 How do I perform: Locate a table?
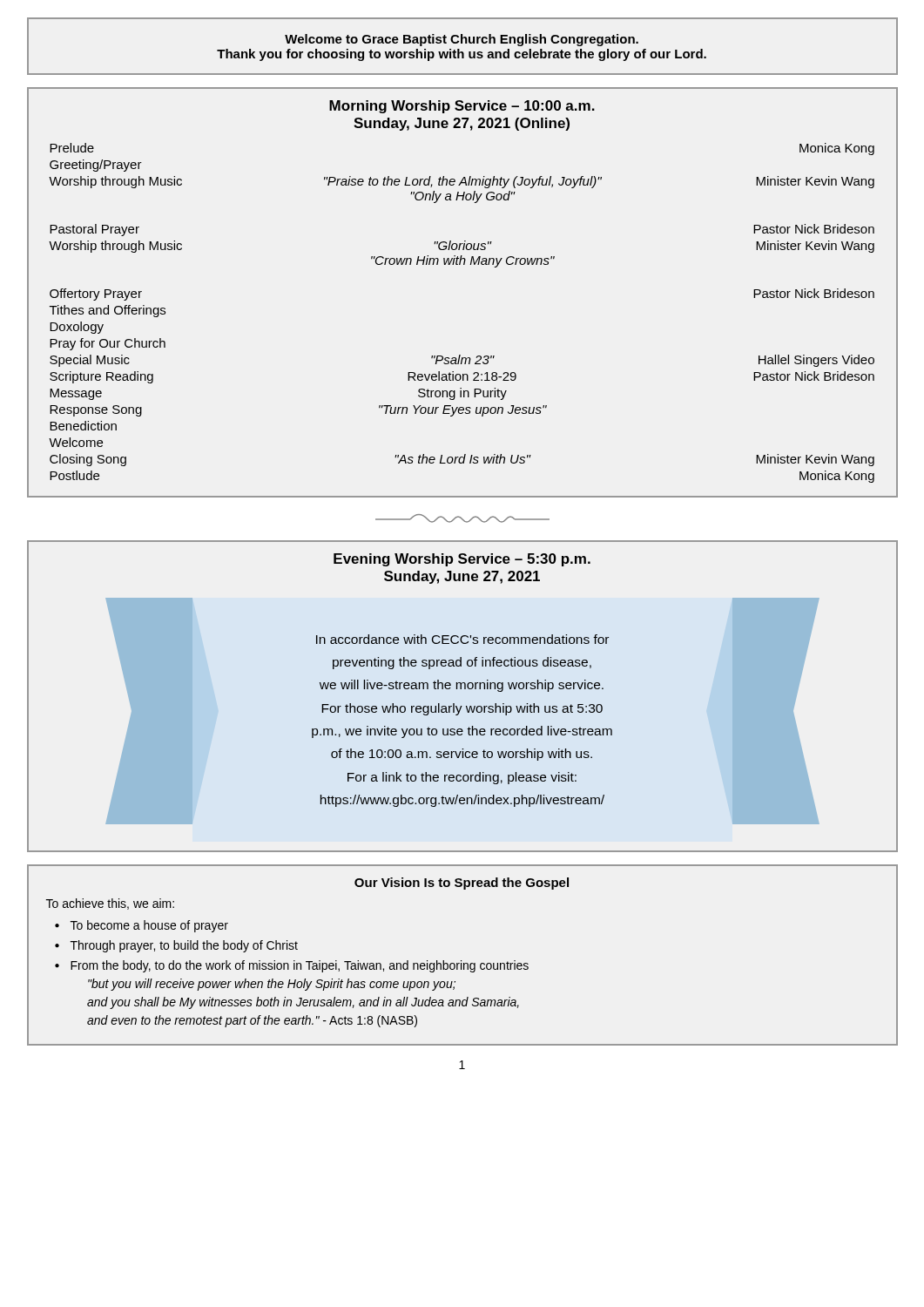(x=462, y=312)
